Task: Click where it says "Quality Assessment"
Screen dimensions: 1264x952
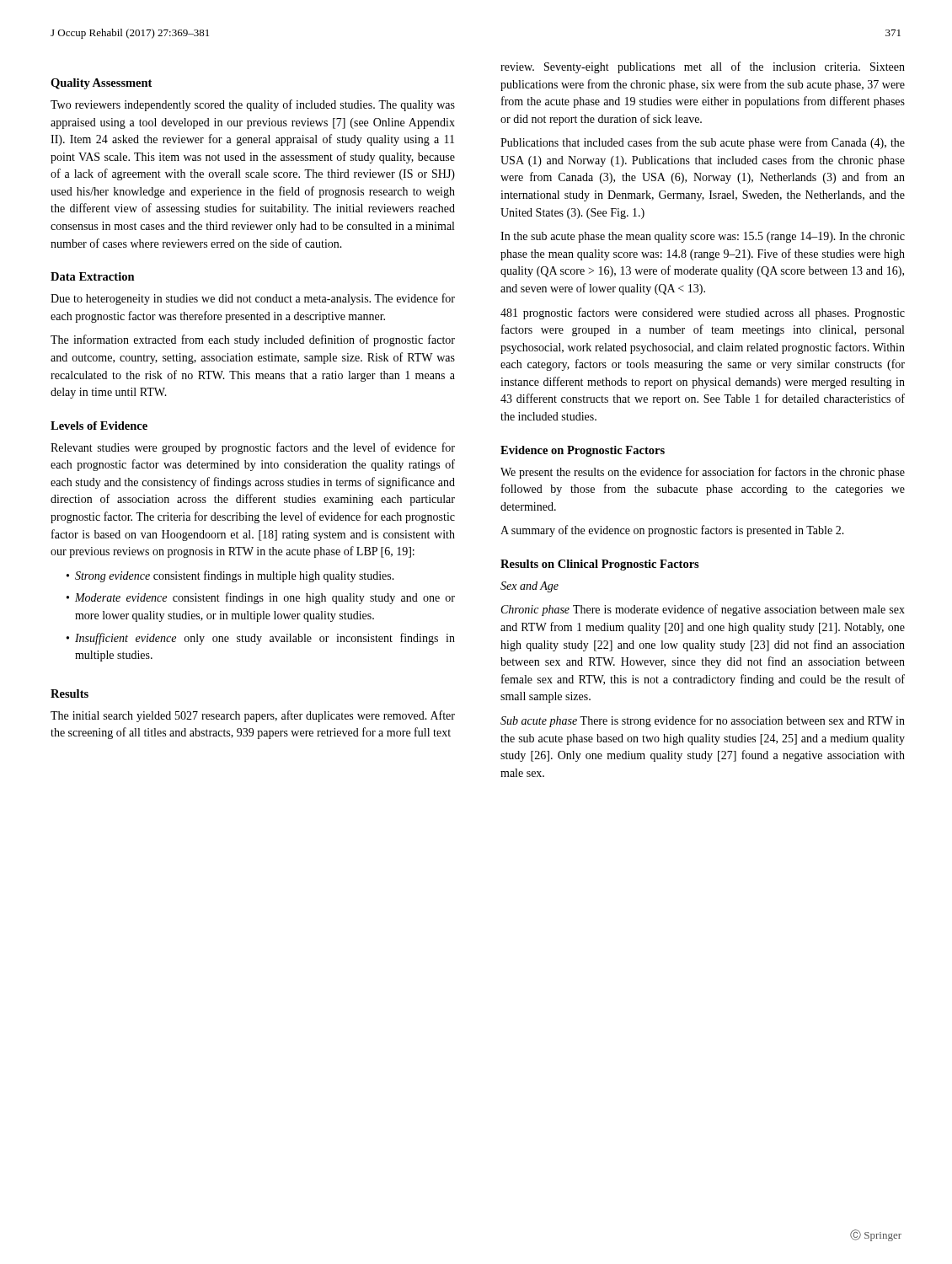Action: [x=101, y=83]
